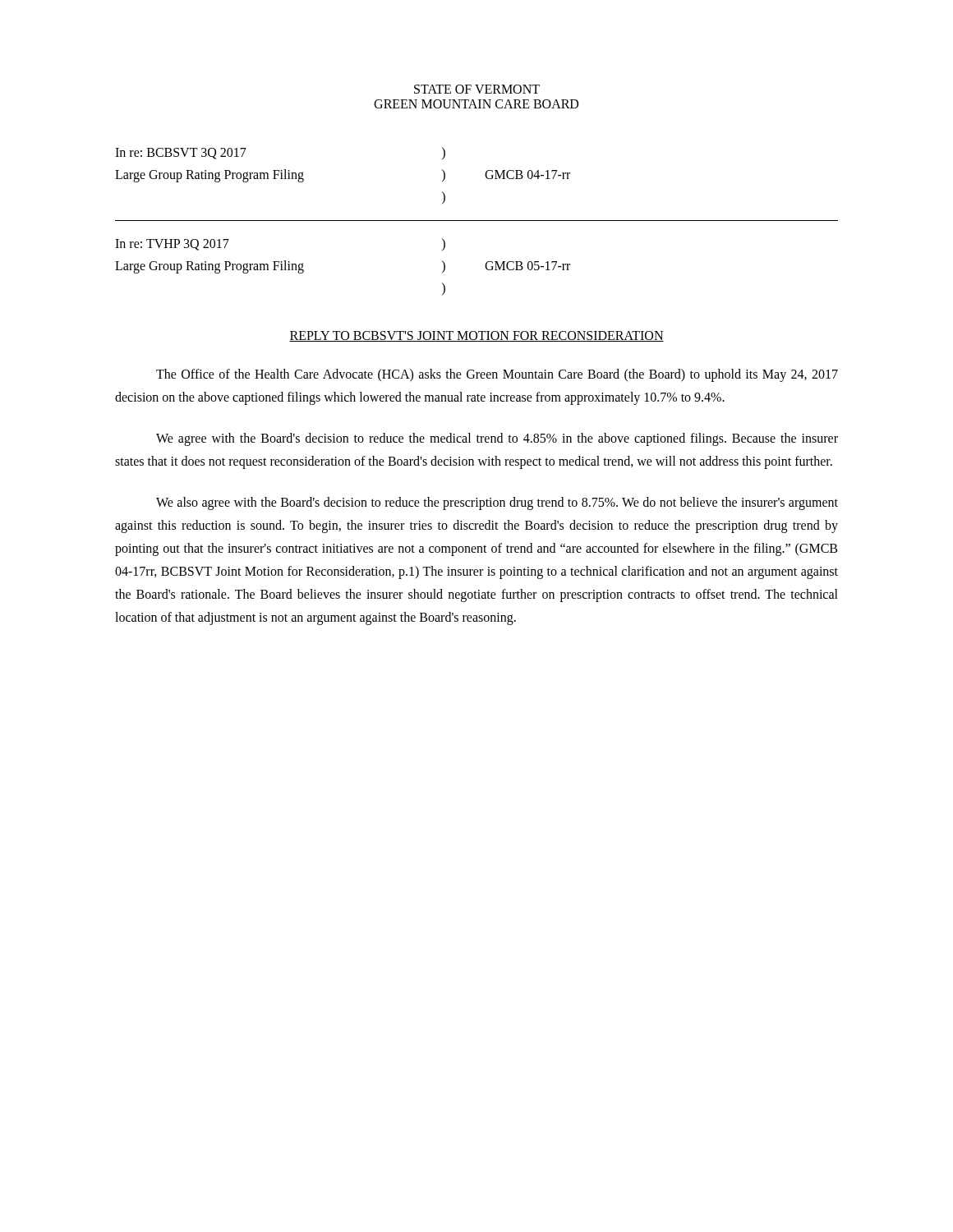Locate the block of text that opens with "The Office of"
Viewport: 953px width, 1232px height.
pyautogui.click(x=476, y=496)
